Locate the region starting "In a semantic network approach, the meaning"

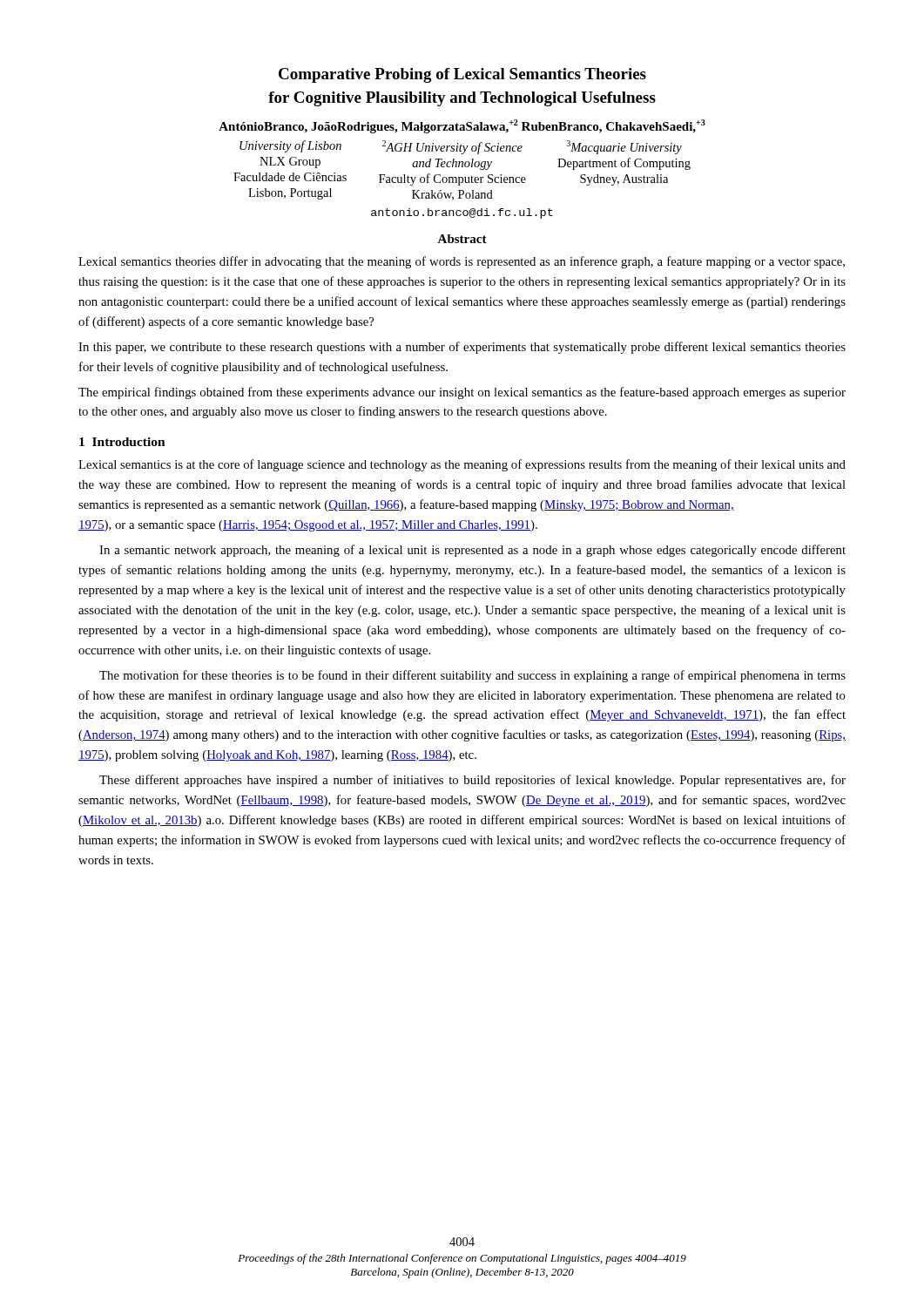[462, 600]
